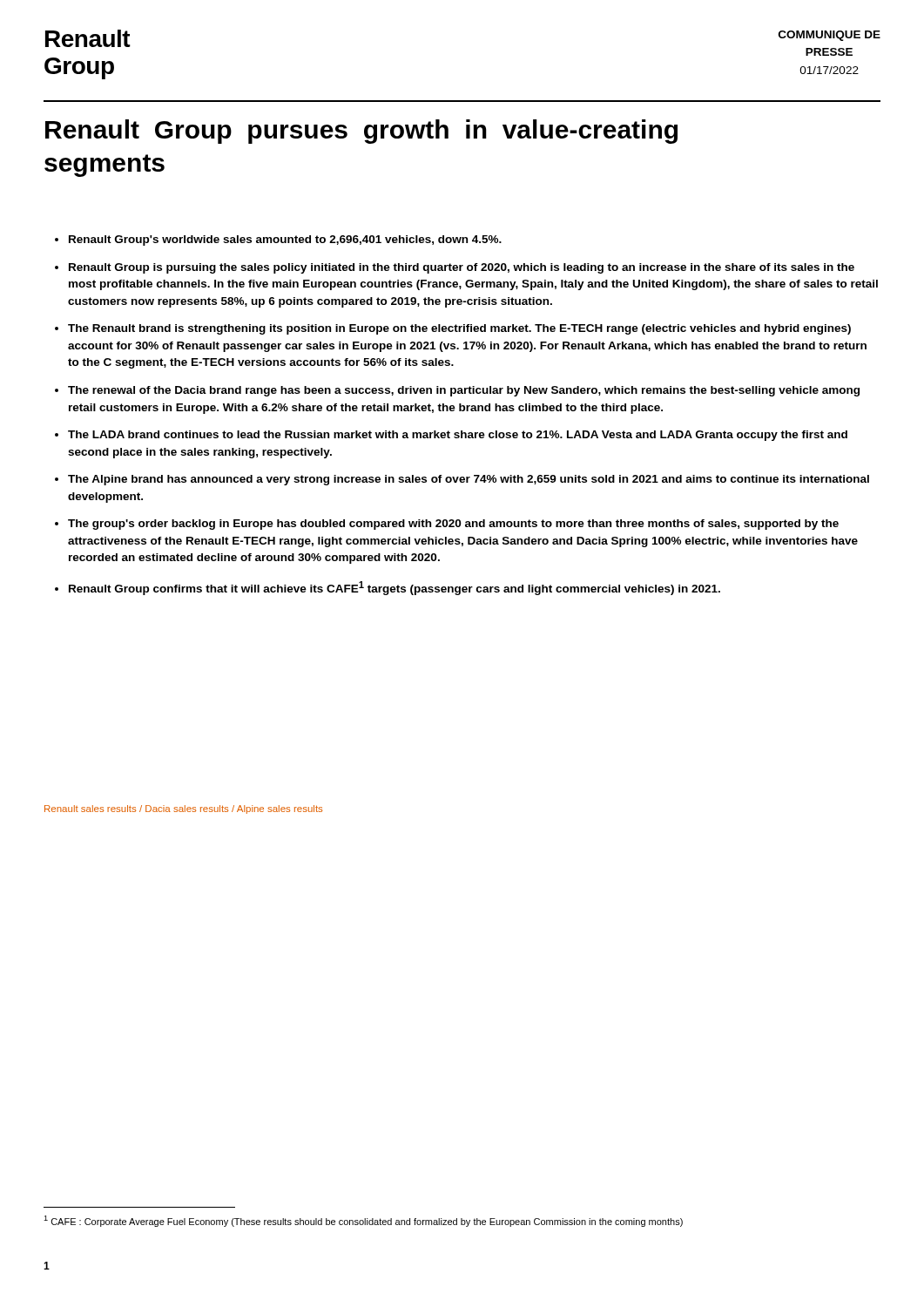
Task: Point to "Renault Group pursues growth in value-creatingsegments"
Action: 462,146
